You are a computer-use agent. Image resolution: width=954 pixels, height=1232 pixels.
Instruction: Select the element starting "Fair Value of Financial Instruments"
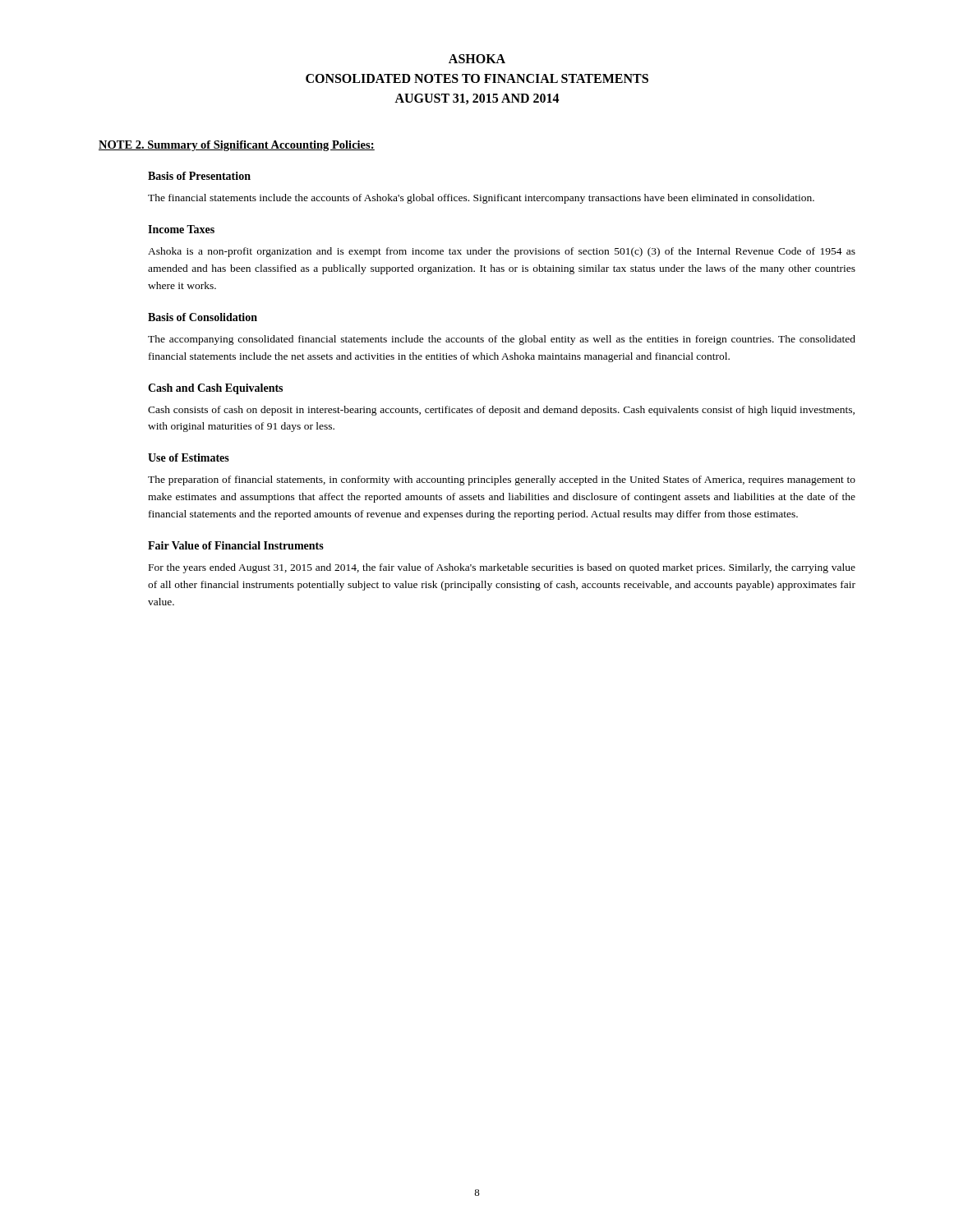click(236, 546)
